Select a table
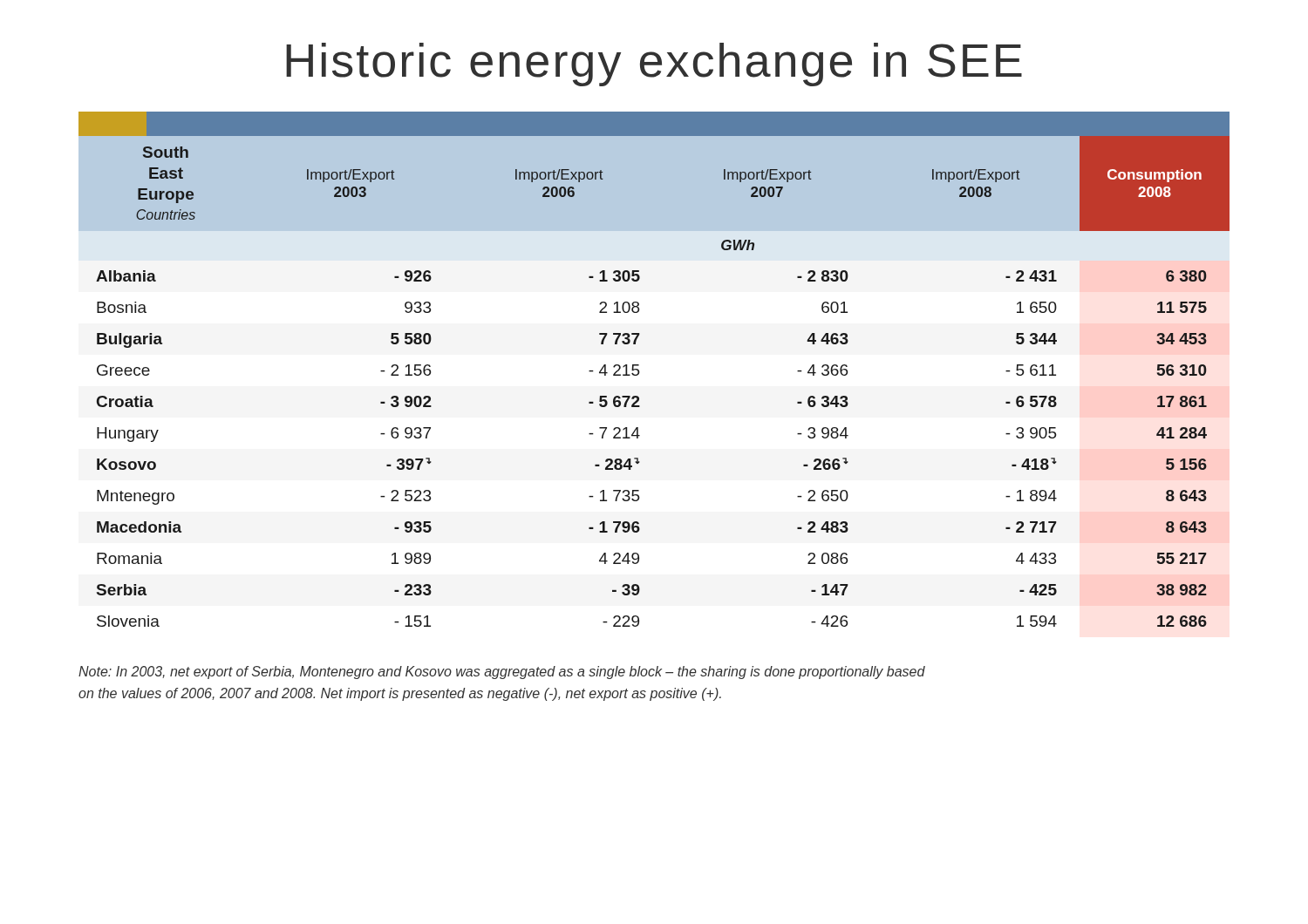The width and height of the screenshot is (1308, 924). click(x=654, y=375)
